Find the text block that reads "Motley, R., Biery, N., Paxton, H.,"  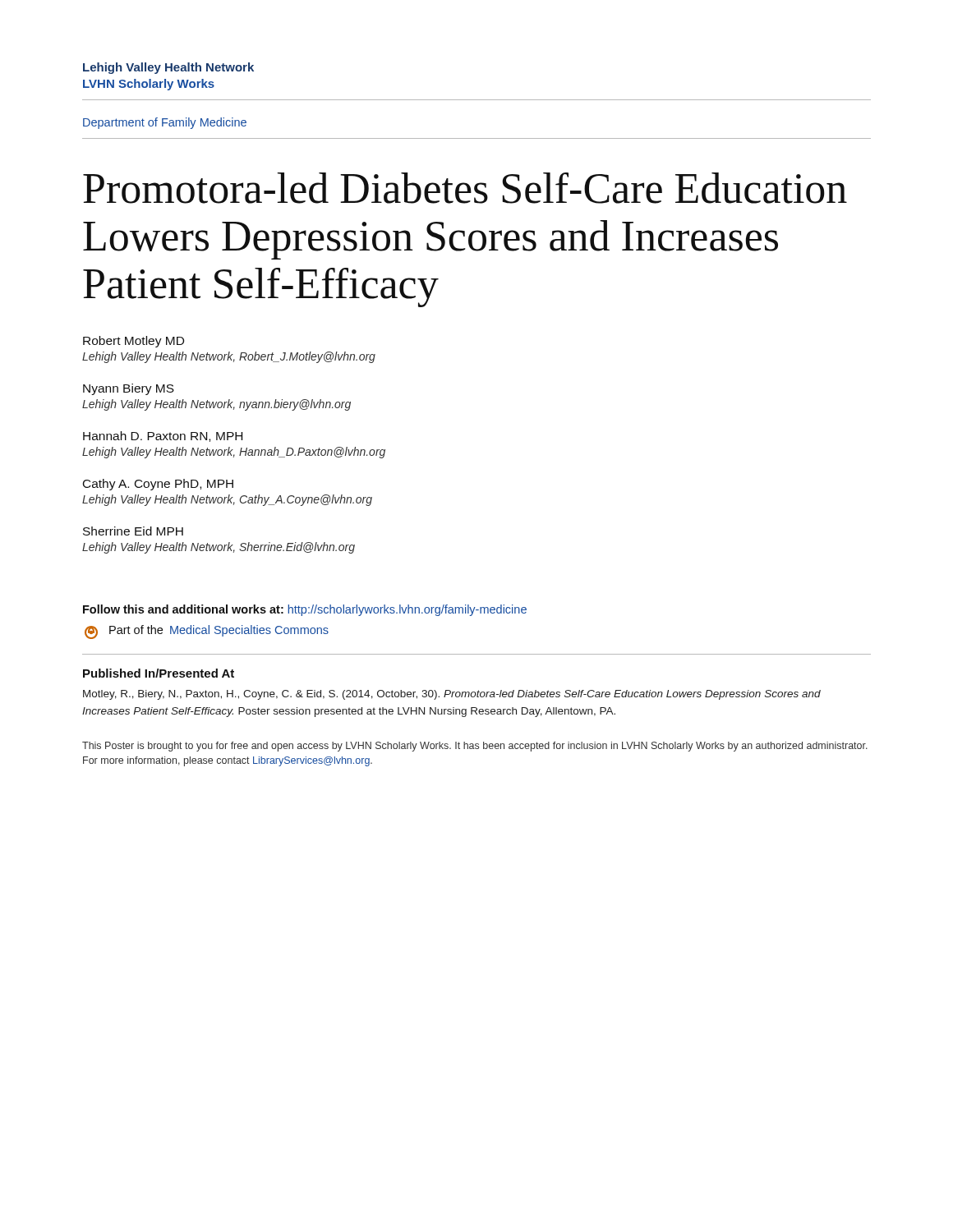point(451,702)
